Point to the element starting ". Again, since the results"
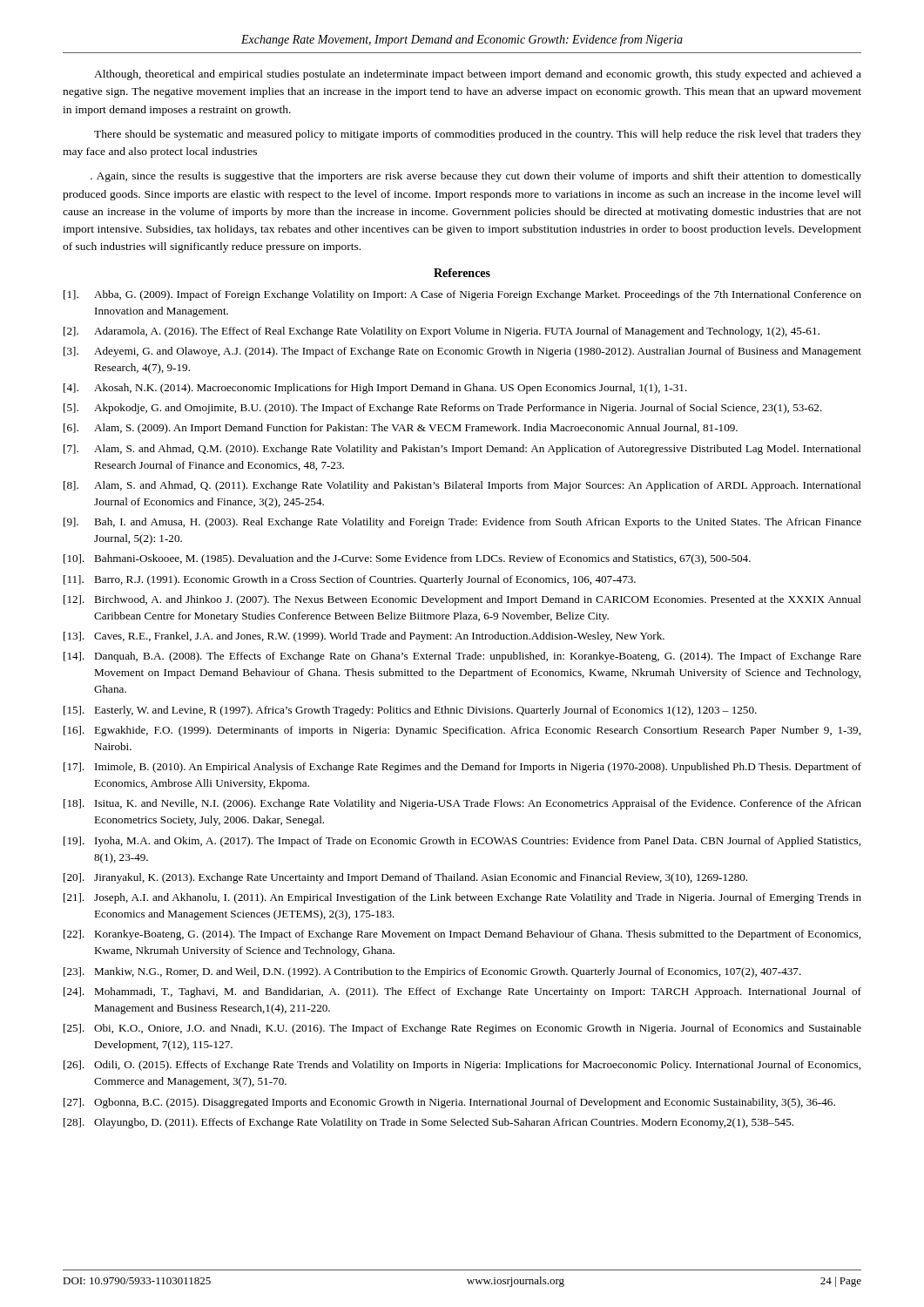 [462, 211]
